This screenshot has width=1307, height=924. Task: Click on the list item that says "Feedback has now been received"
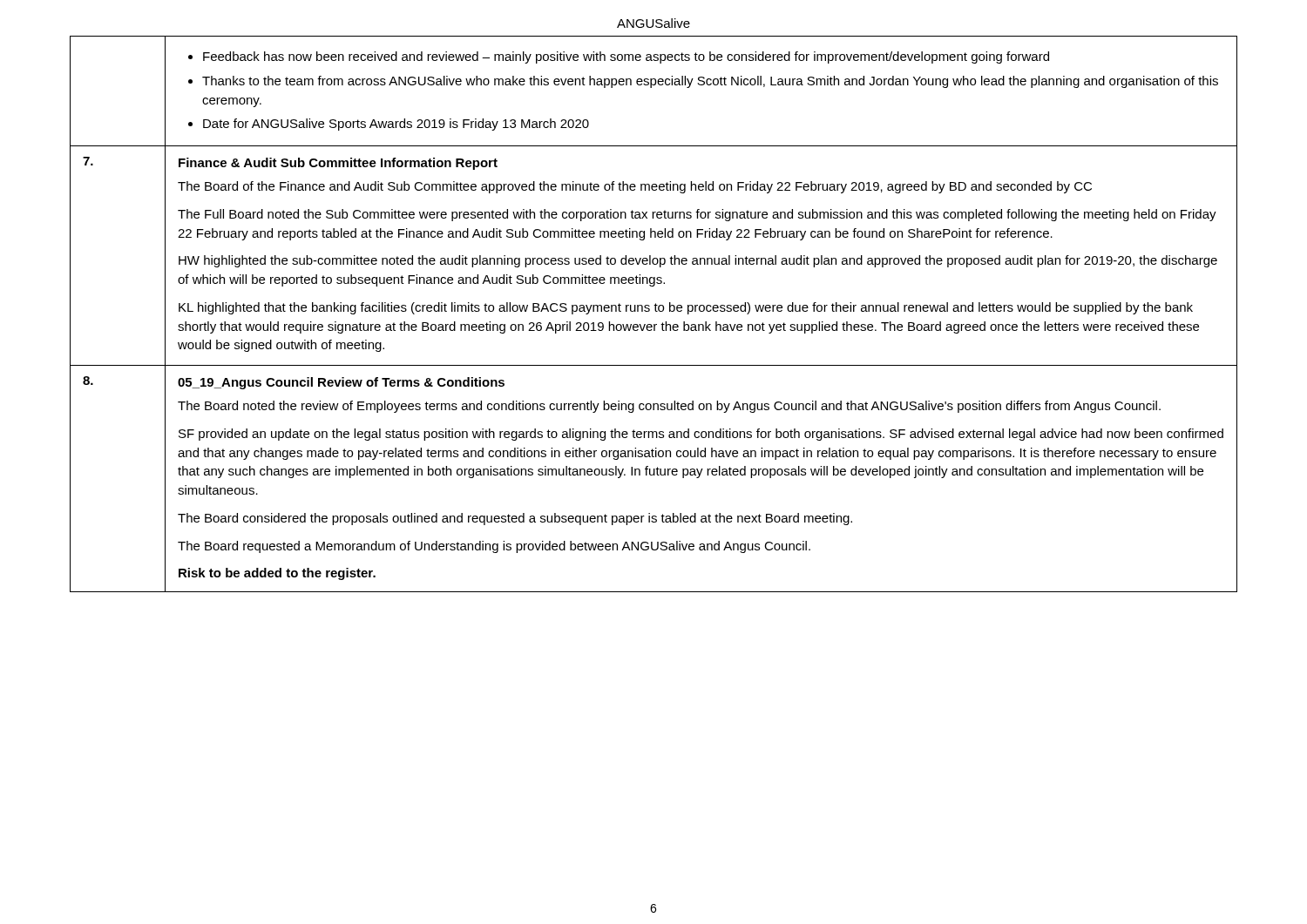pos(626,56)
